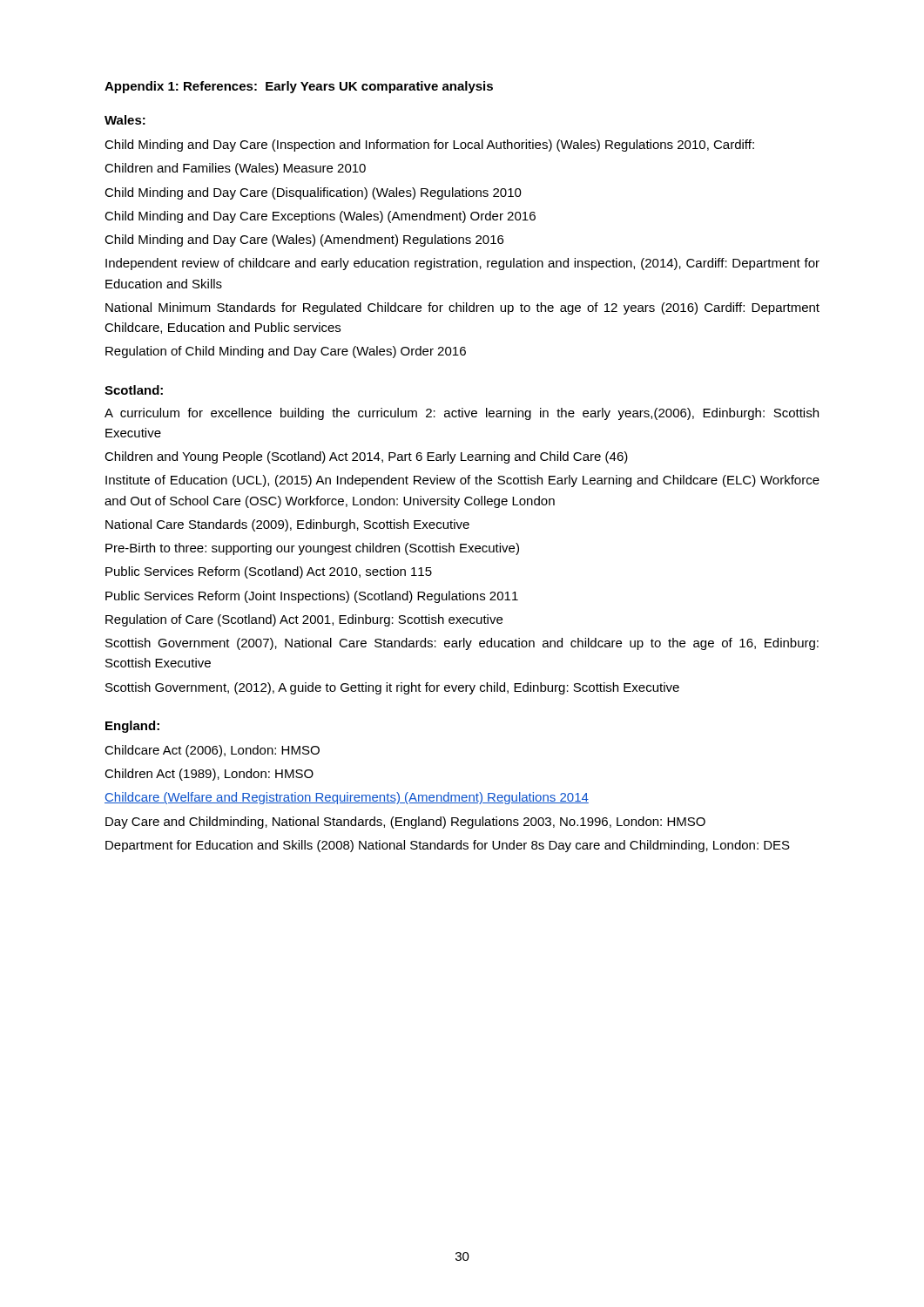Screen dimensions: 1307x924
Task: Click on the text starting "National Care Standards (2009), Edinburgh, Scottish Executive"
Action: (287, 524)
